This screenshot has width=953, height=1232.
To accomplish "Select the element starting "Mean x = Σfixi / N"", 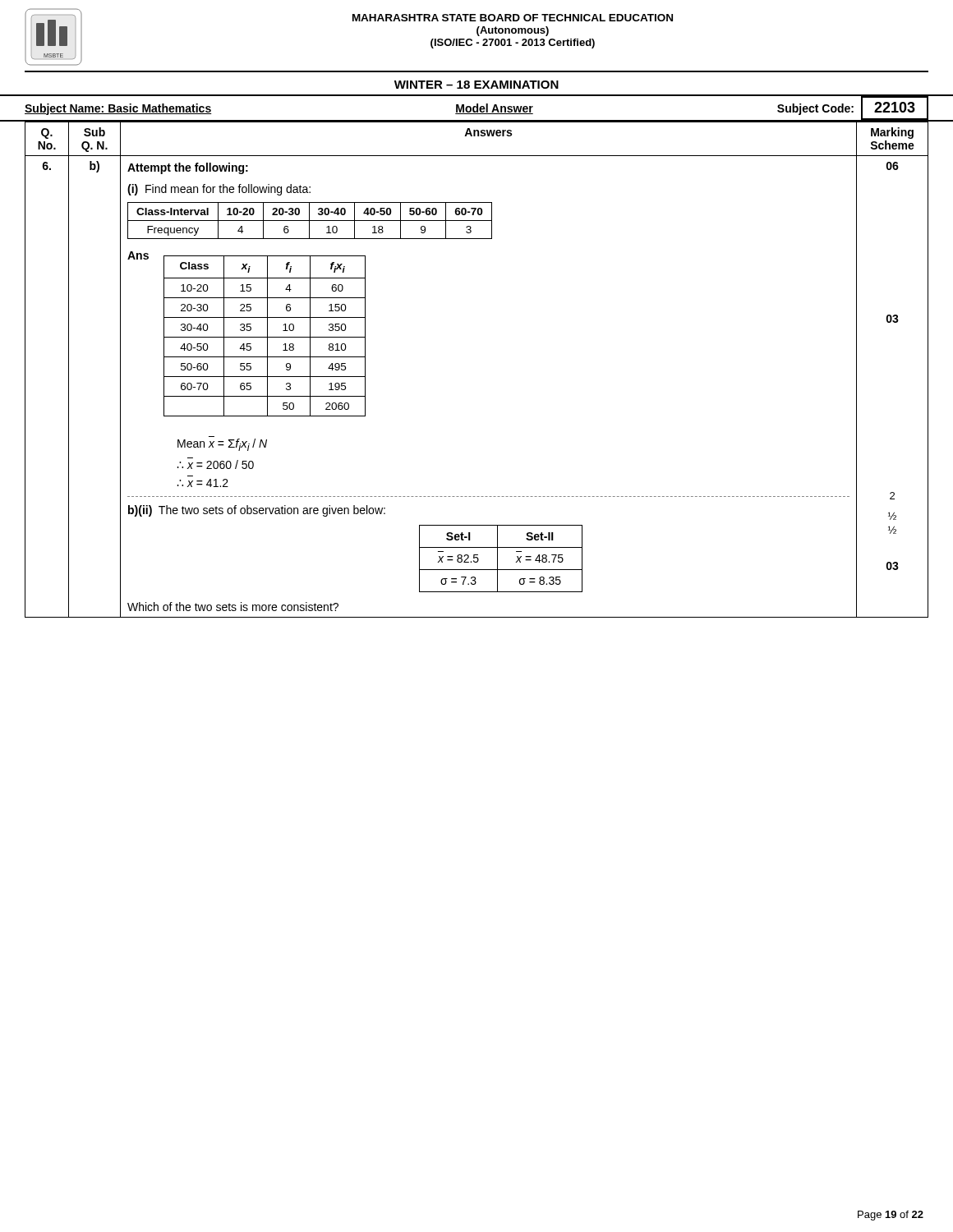I will 222,445.
